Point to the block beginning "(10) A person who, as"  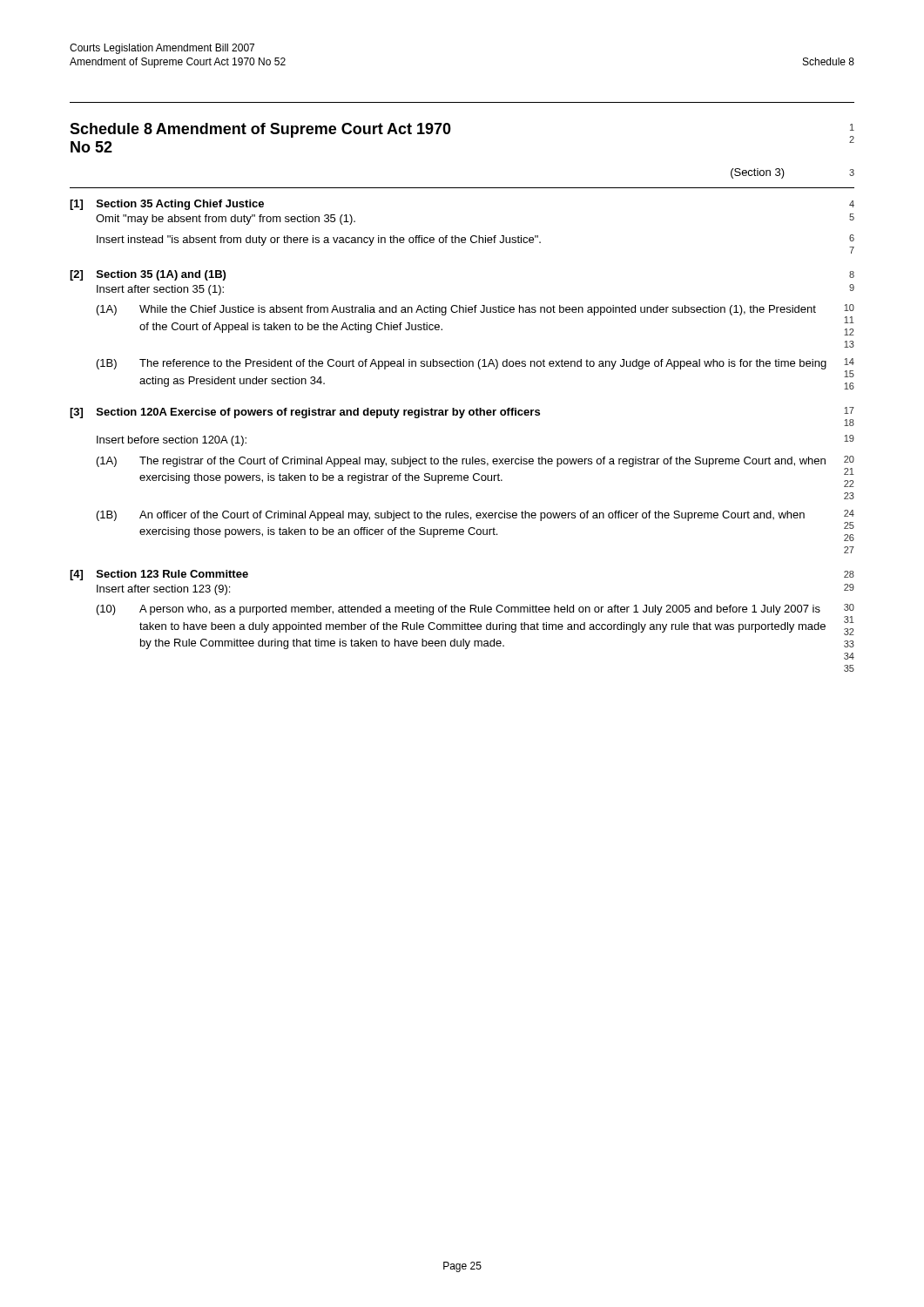point(462,626)
